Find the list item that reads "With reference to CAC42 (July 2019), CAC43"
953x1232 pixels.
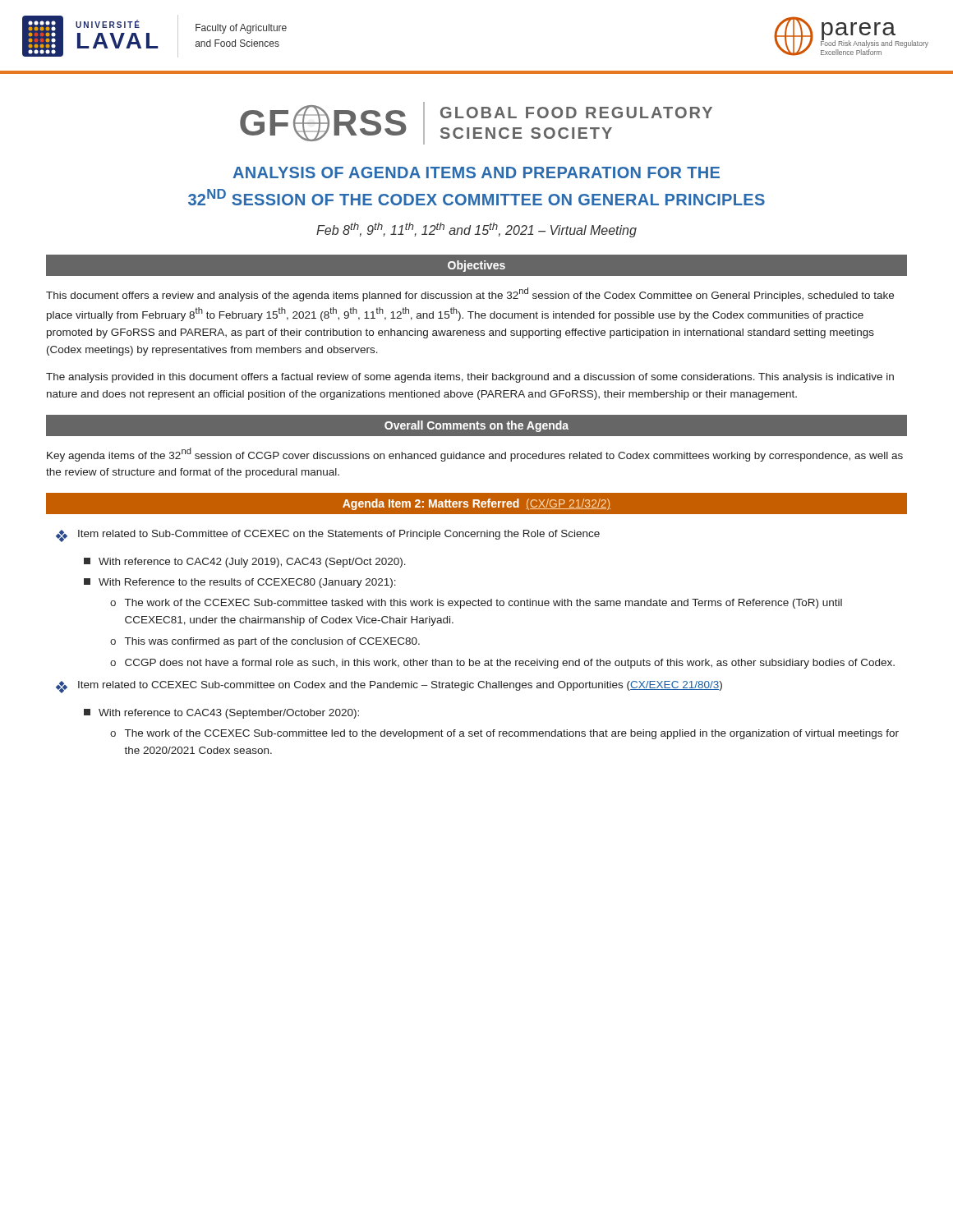coord(245,562)
